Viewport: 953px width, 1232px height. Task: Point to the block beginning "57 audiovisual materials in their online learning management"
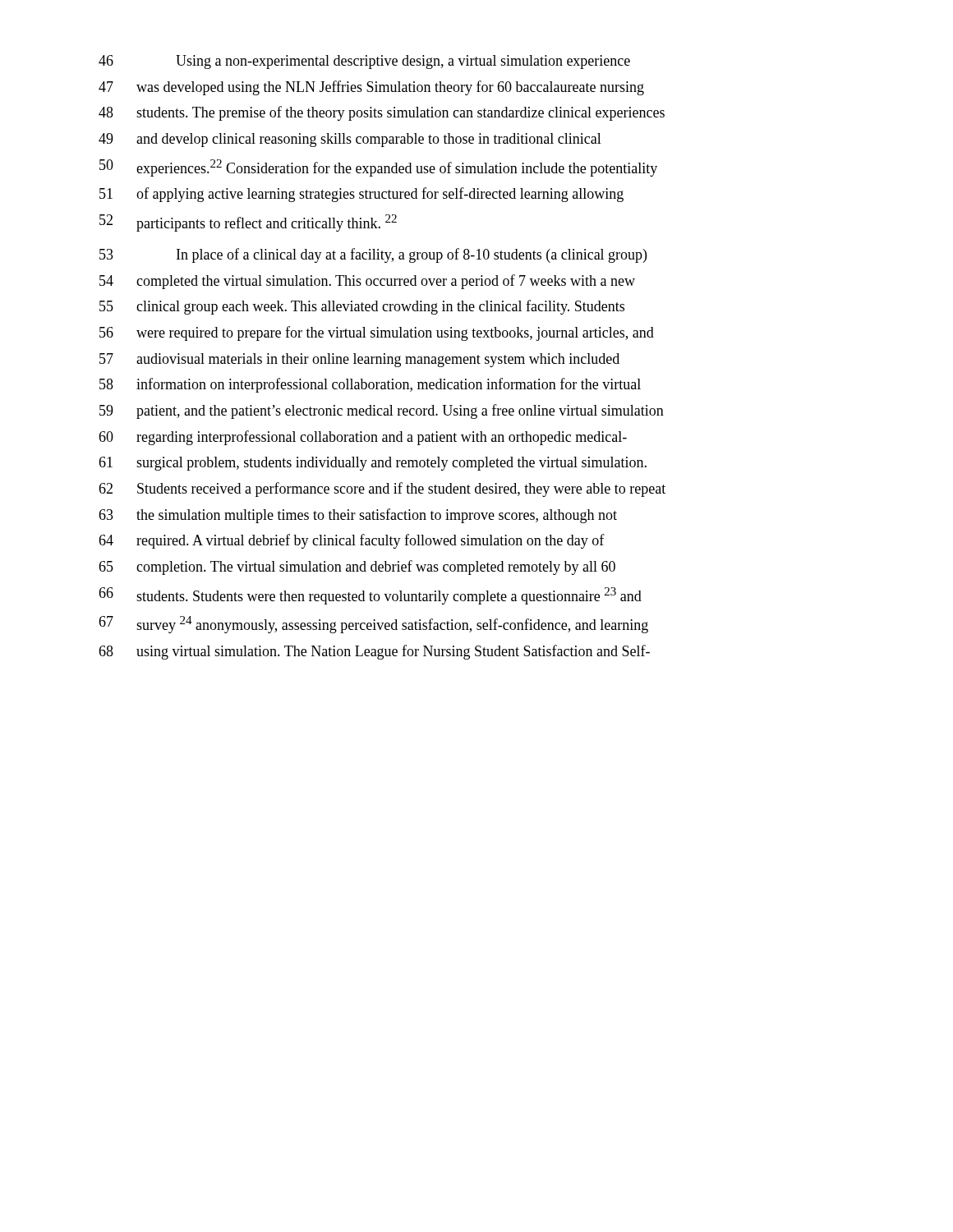(x=476, y=359)
